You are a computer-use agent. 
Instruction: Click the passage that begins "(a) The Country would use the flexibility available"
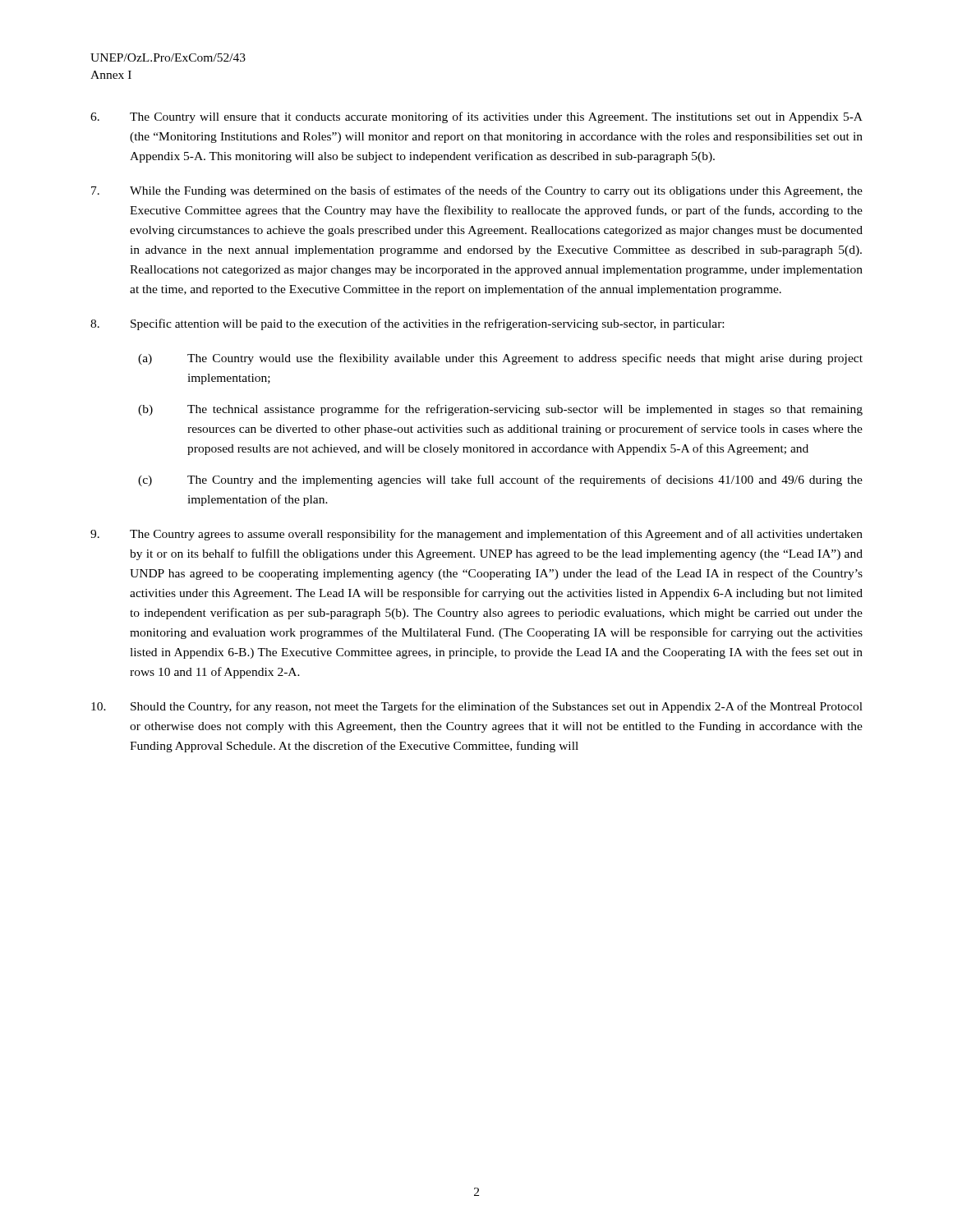pos(496,368)
